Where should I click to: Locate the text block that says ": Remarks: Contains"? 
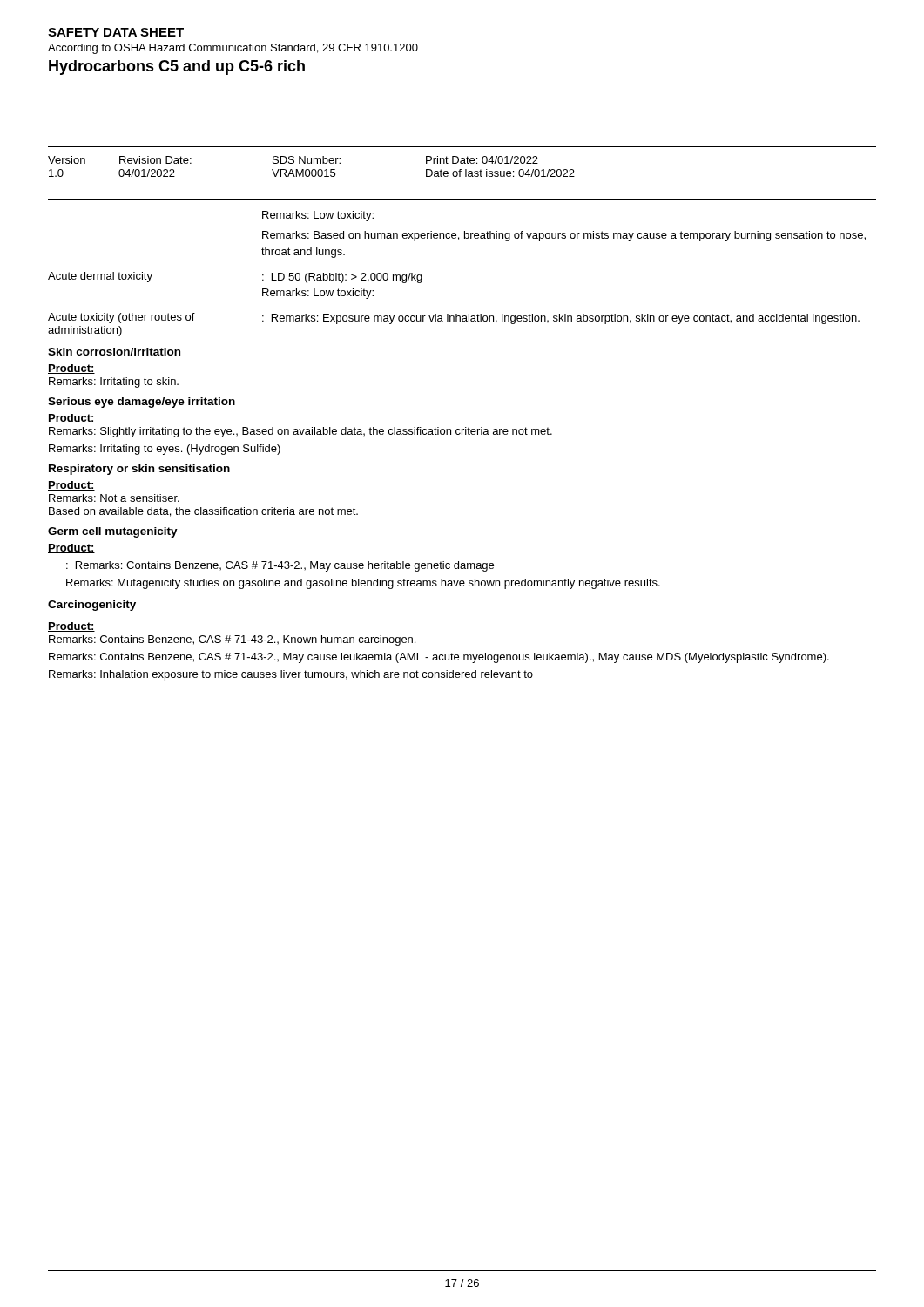tap(280, 565)
